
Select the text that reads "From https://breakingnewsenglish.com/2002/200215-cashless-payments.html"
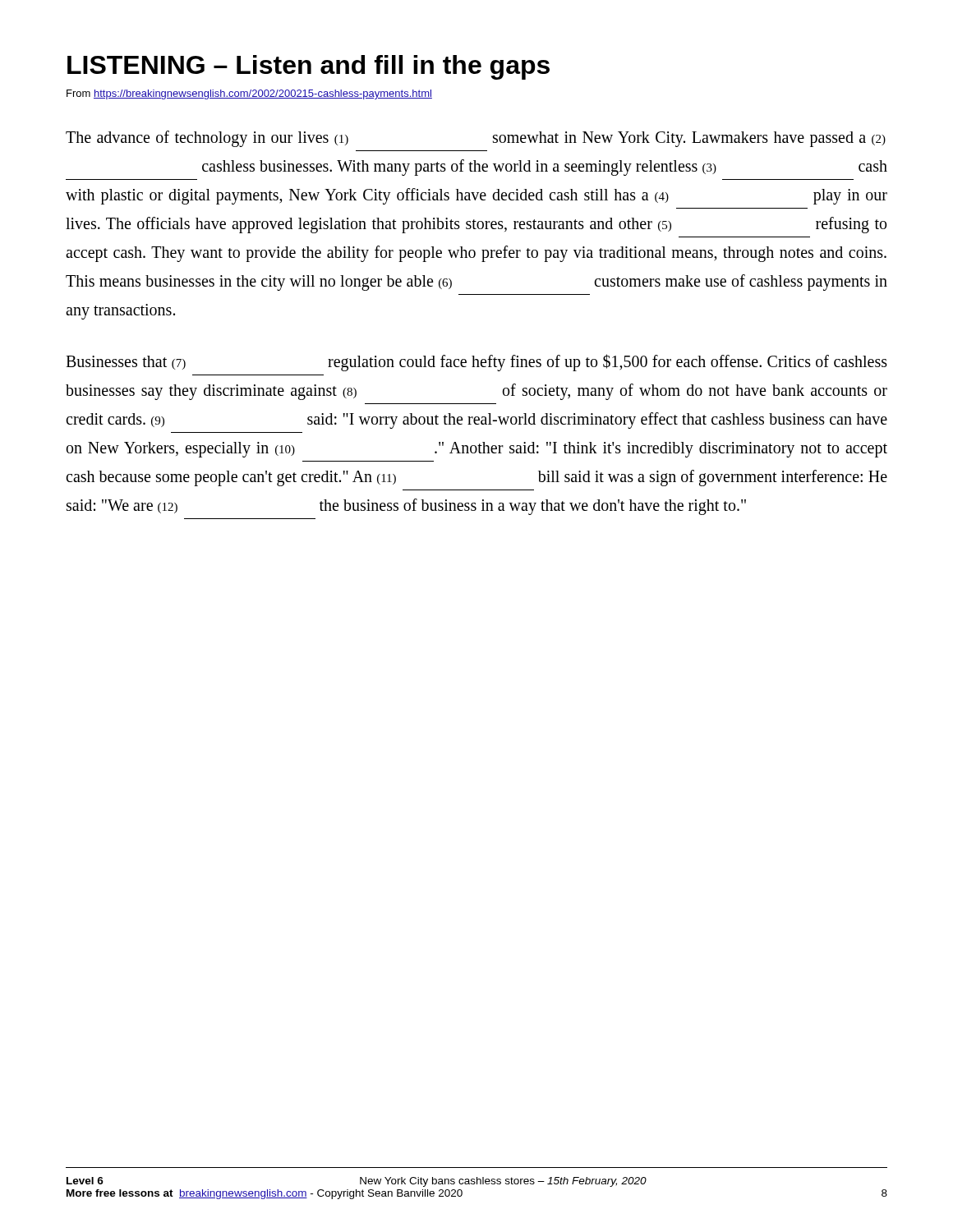(249, 94)
